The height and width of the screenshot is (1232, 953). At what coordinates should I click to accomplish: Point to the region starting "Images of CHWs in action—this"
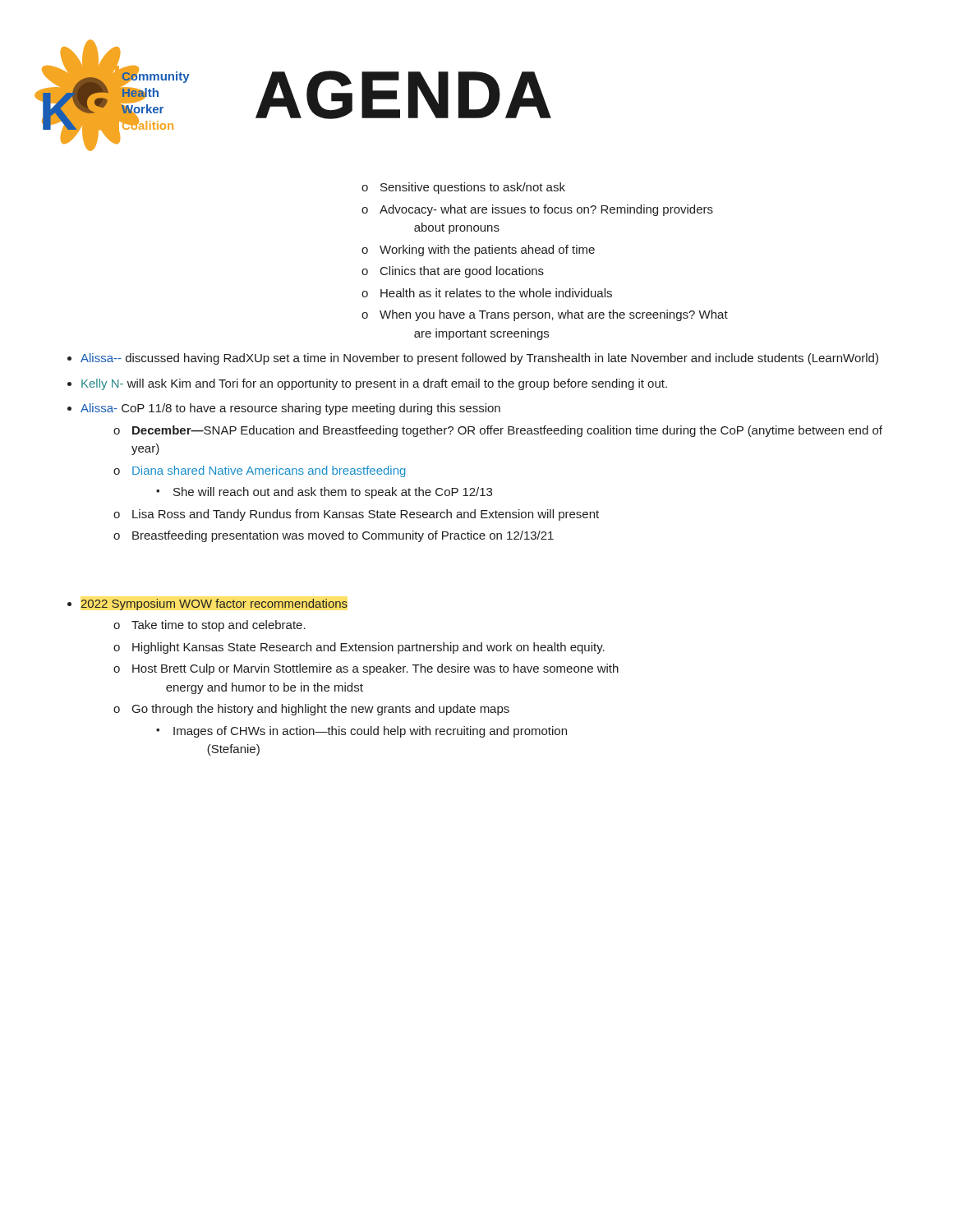pos(370,739)
